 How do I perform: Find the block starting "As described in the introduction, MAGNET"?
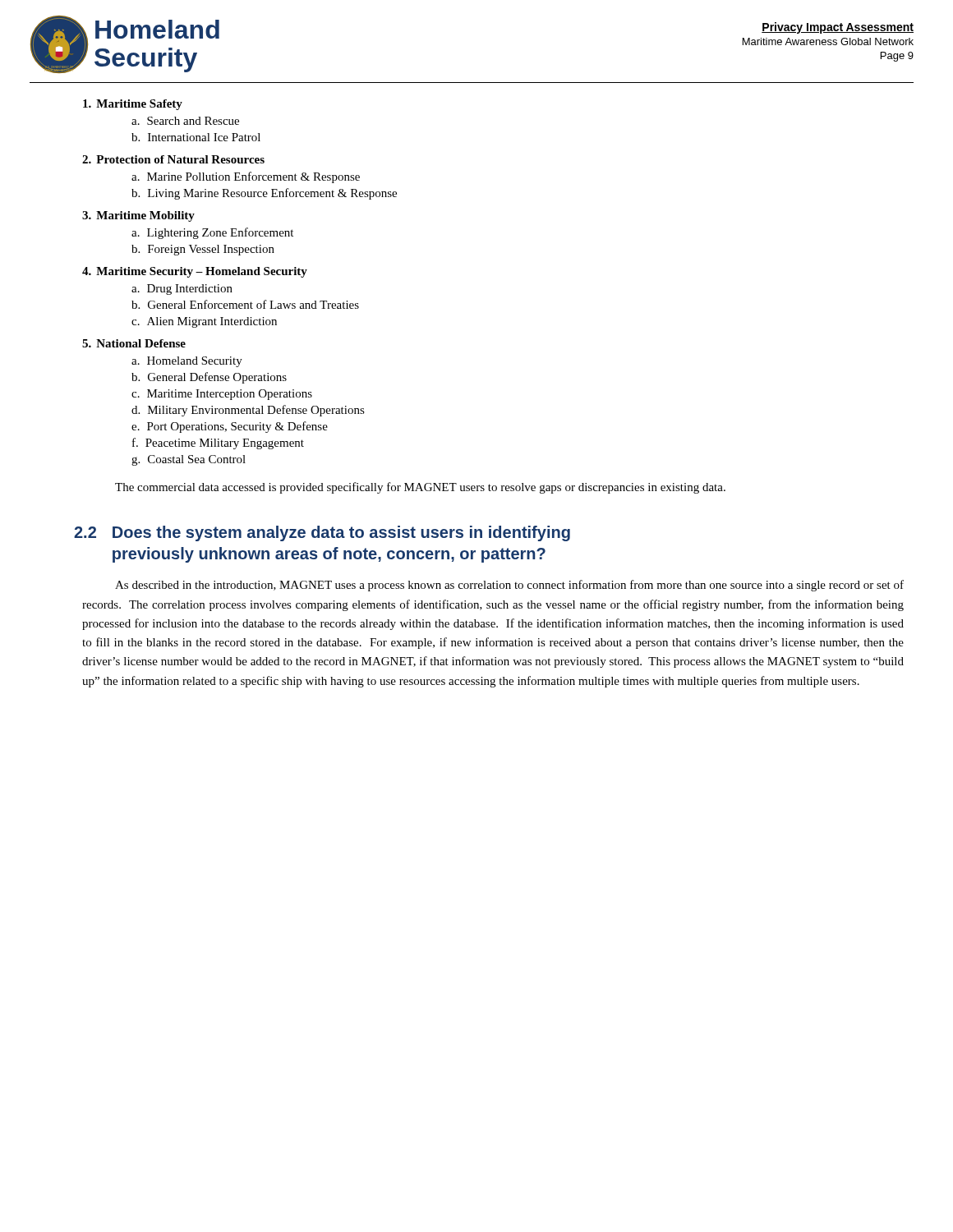pyautogui.click(x=493, y=633)
